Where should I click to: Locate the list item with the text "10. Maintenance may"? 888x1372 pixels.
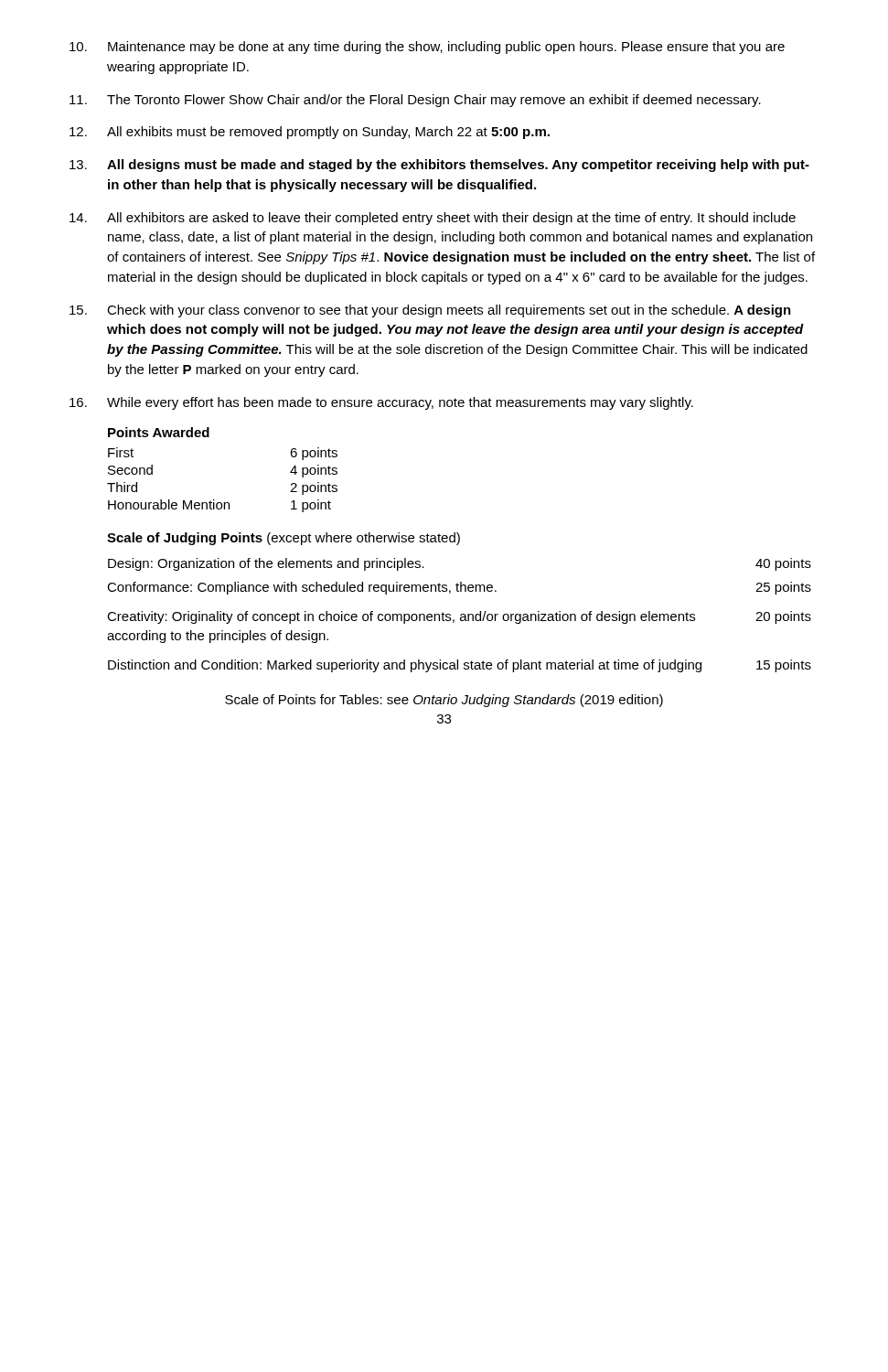point(444,57)
